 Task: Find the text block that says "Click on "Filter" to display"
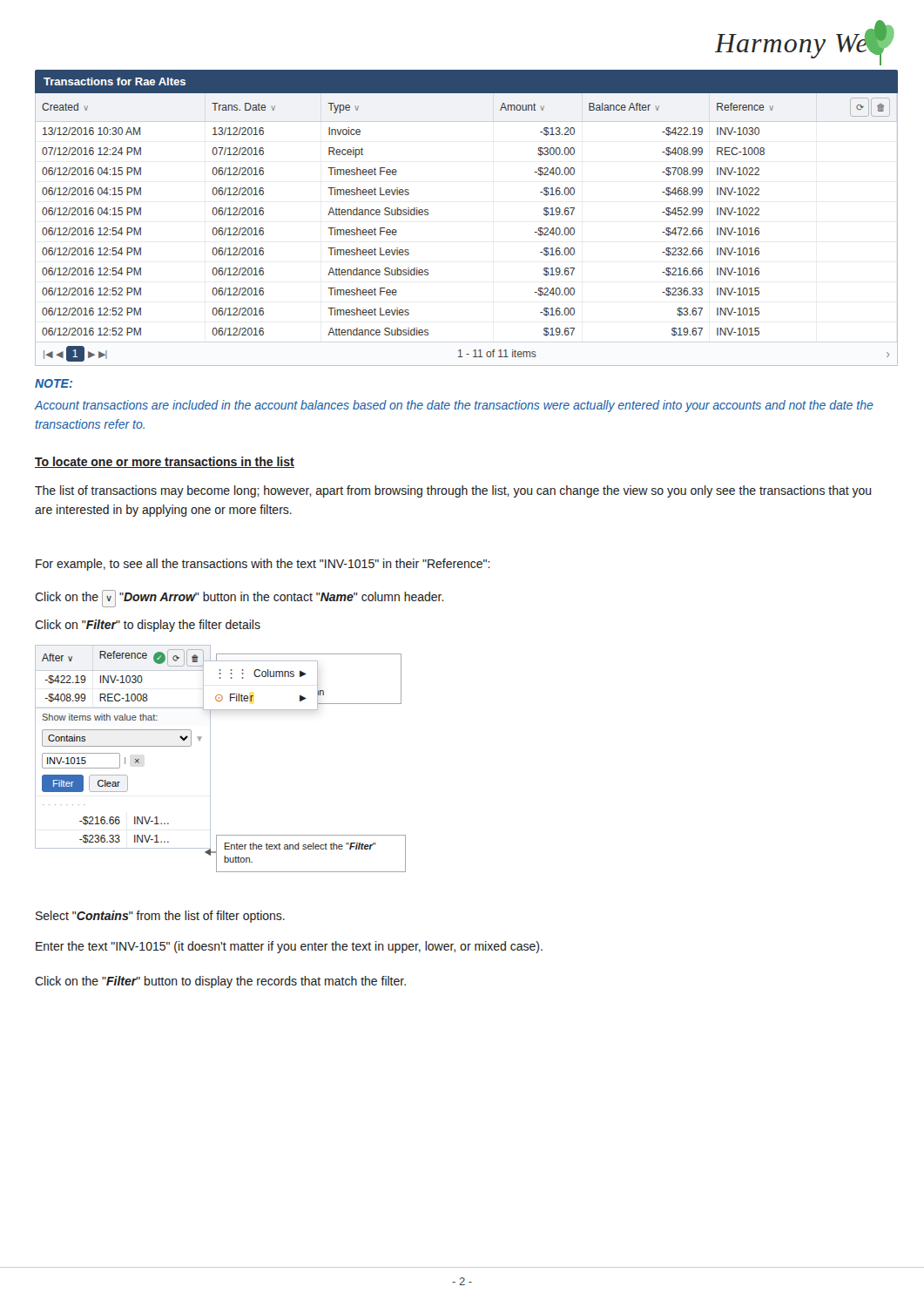coord(148,625)
